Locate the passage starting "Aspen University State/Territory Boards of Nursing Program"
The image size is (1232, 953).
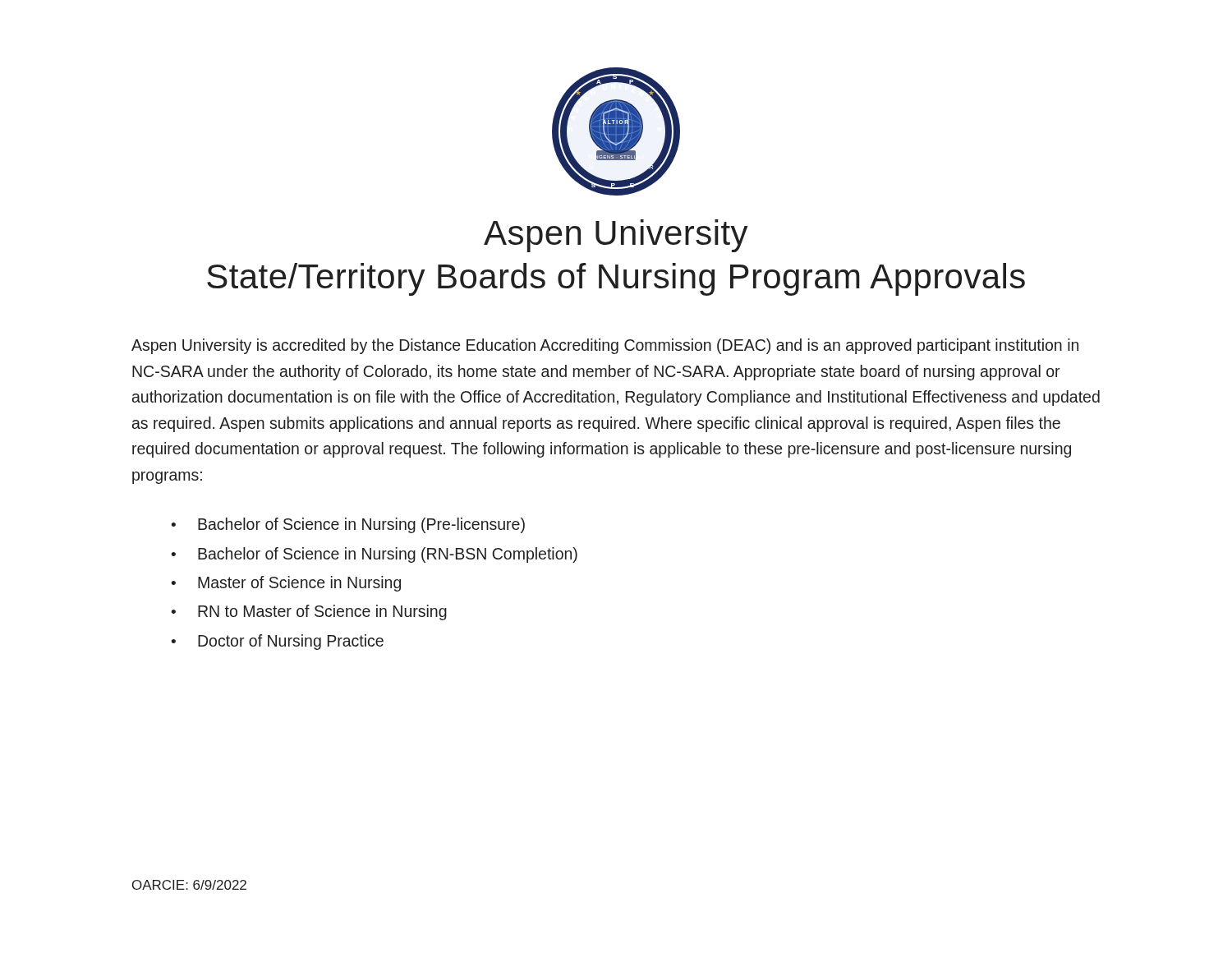(x=616, y=255)
